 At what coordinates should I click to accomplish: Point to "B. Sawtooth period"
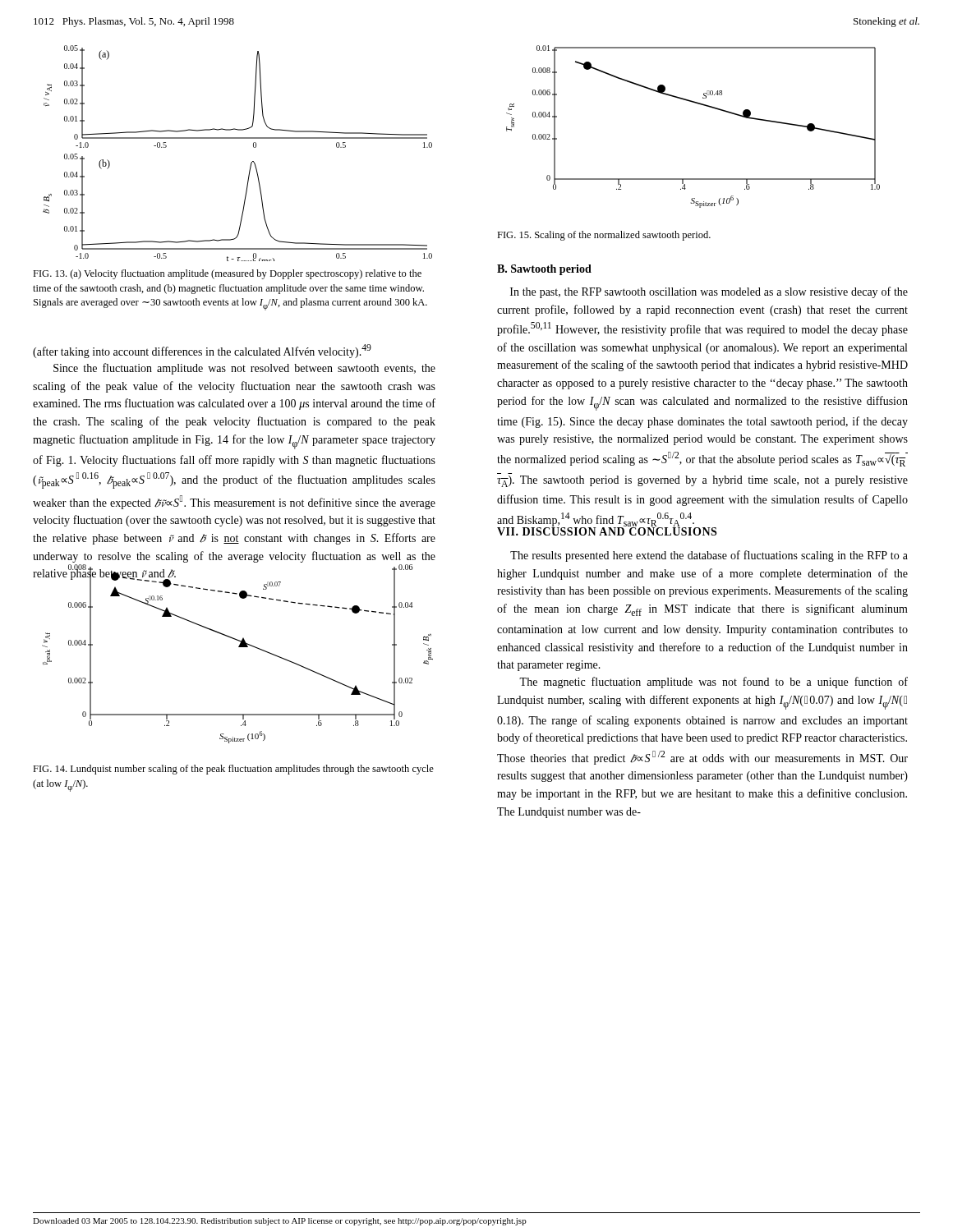coord(544,269)
